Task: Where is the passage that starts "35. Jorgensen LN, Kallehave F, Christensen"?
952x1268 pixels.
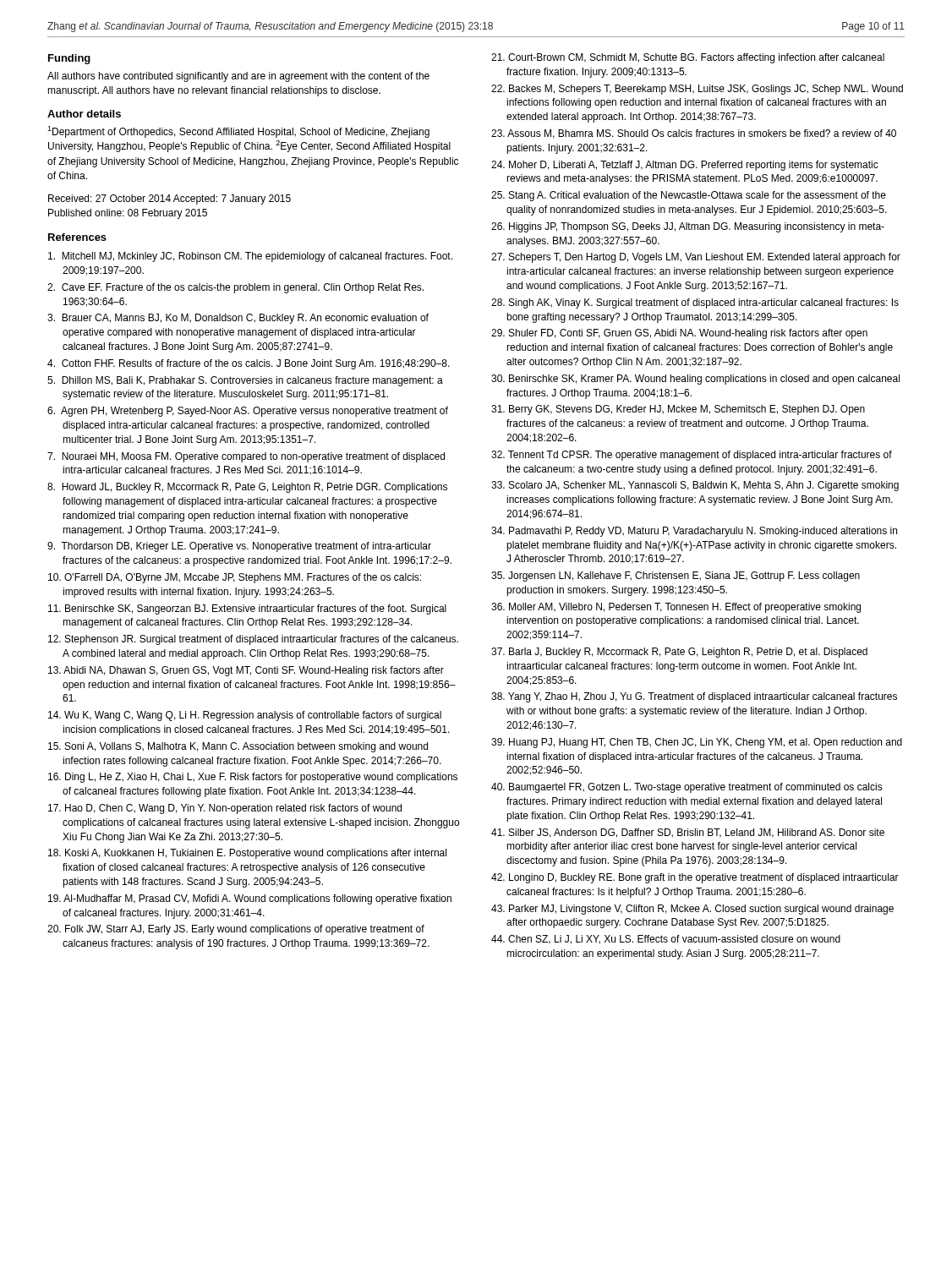Action: 676,583
